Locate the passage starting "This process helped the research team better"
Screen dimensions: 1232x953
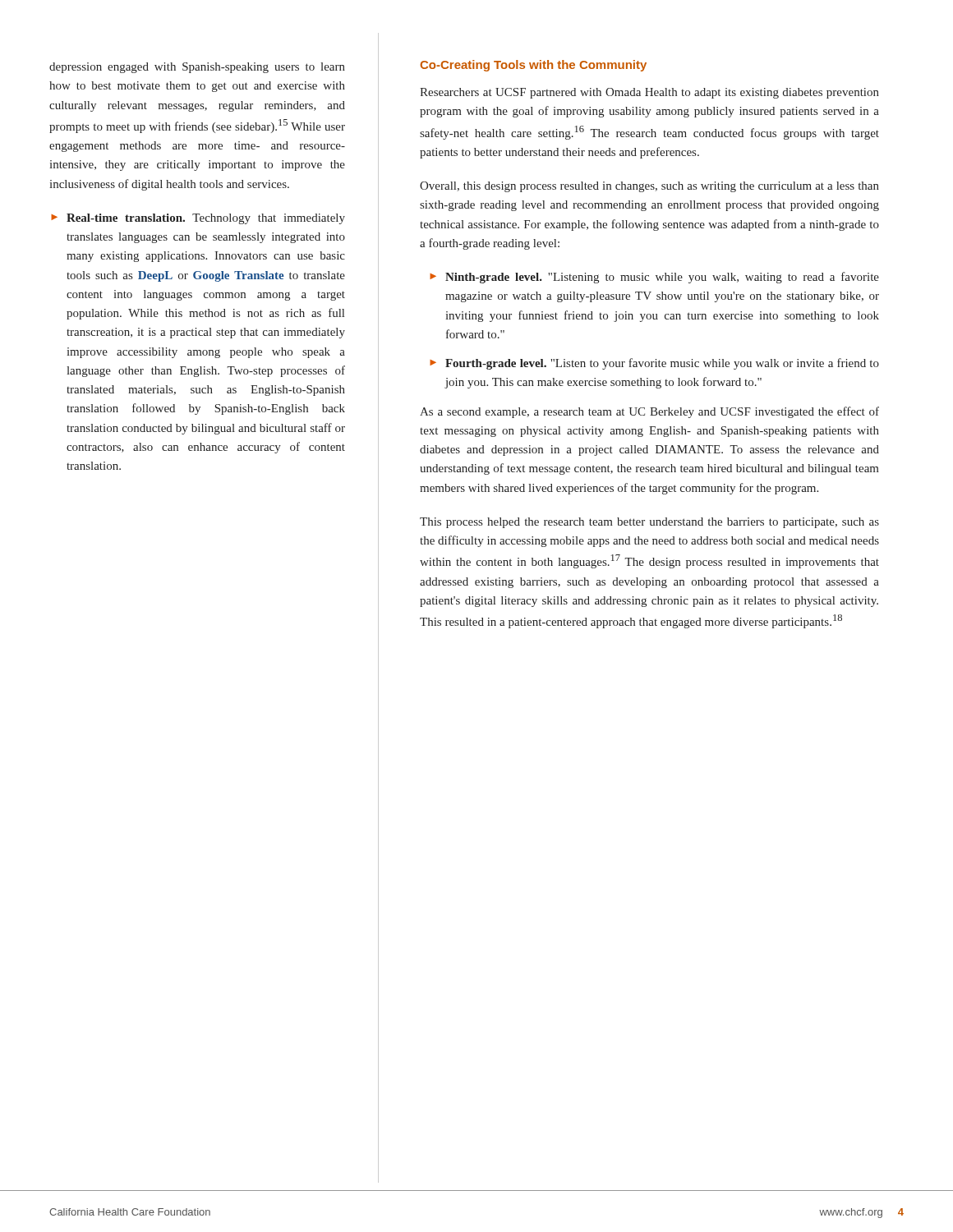[649, 572]
